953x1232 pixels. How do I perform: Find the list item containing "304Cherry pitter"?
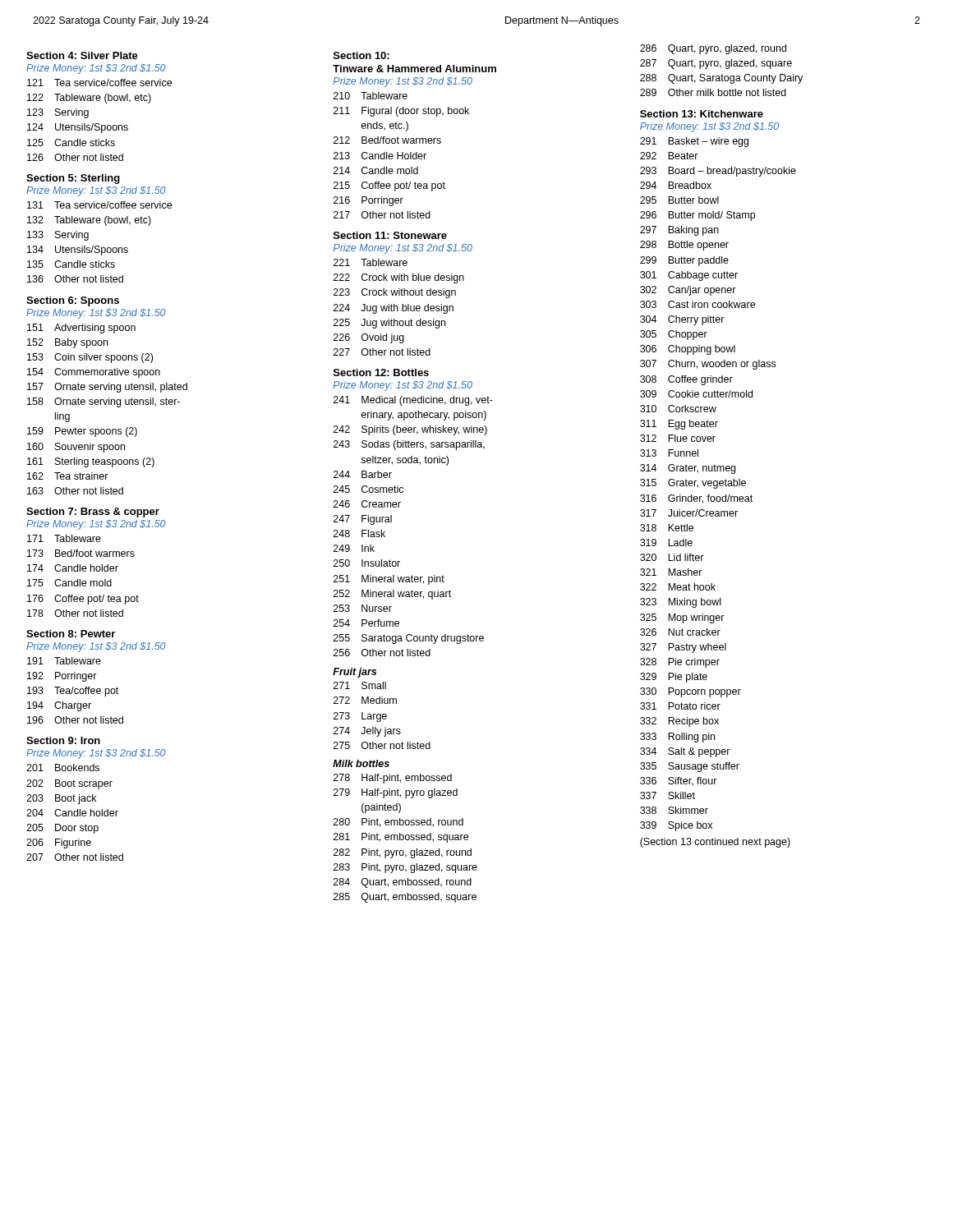point(682,320)
